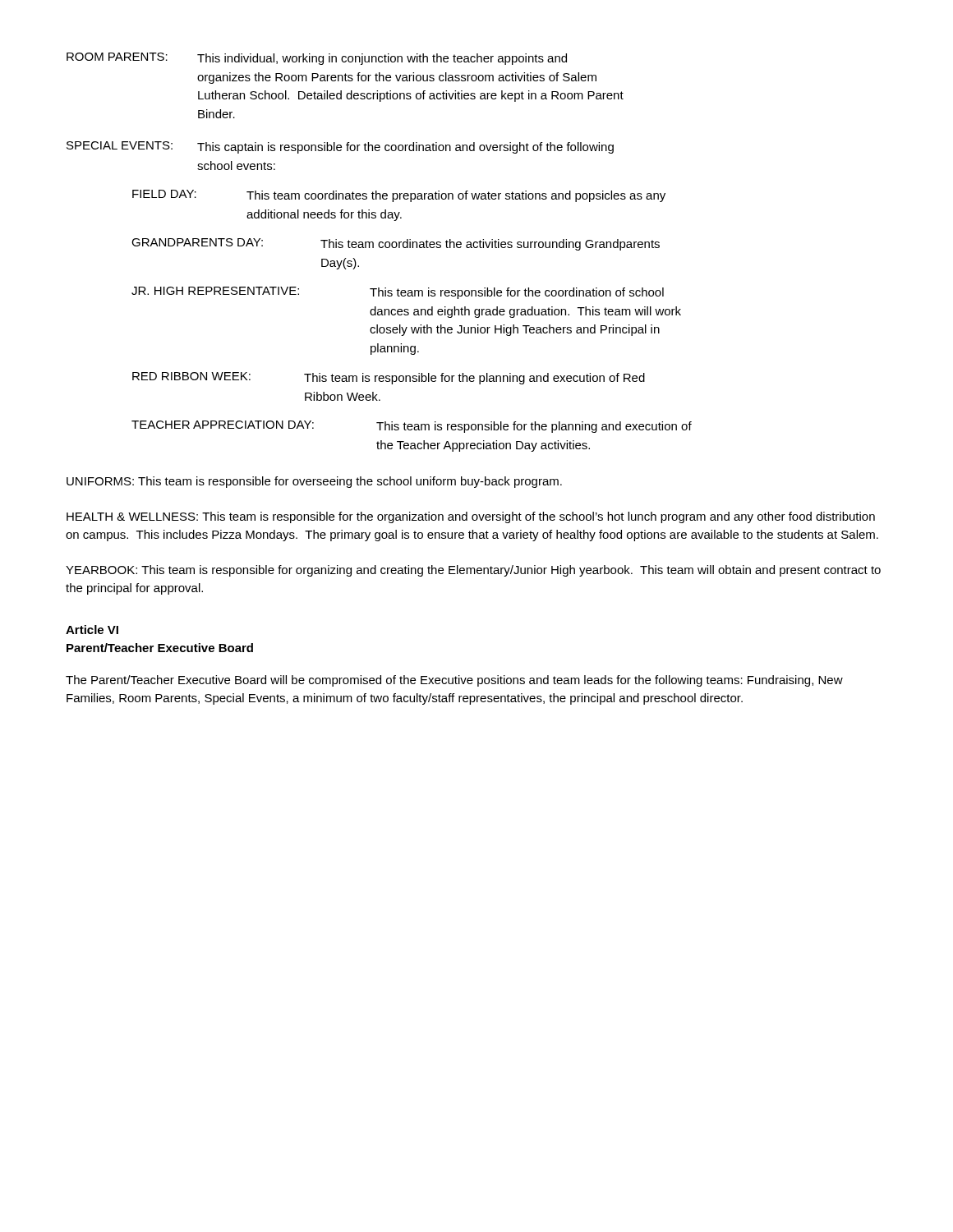Locate the text block starting "Article VI Parent/Teacher"
The height and width of the screenshot is (1232, 953).
(x=92, y=630)
